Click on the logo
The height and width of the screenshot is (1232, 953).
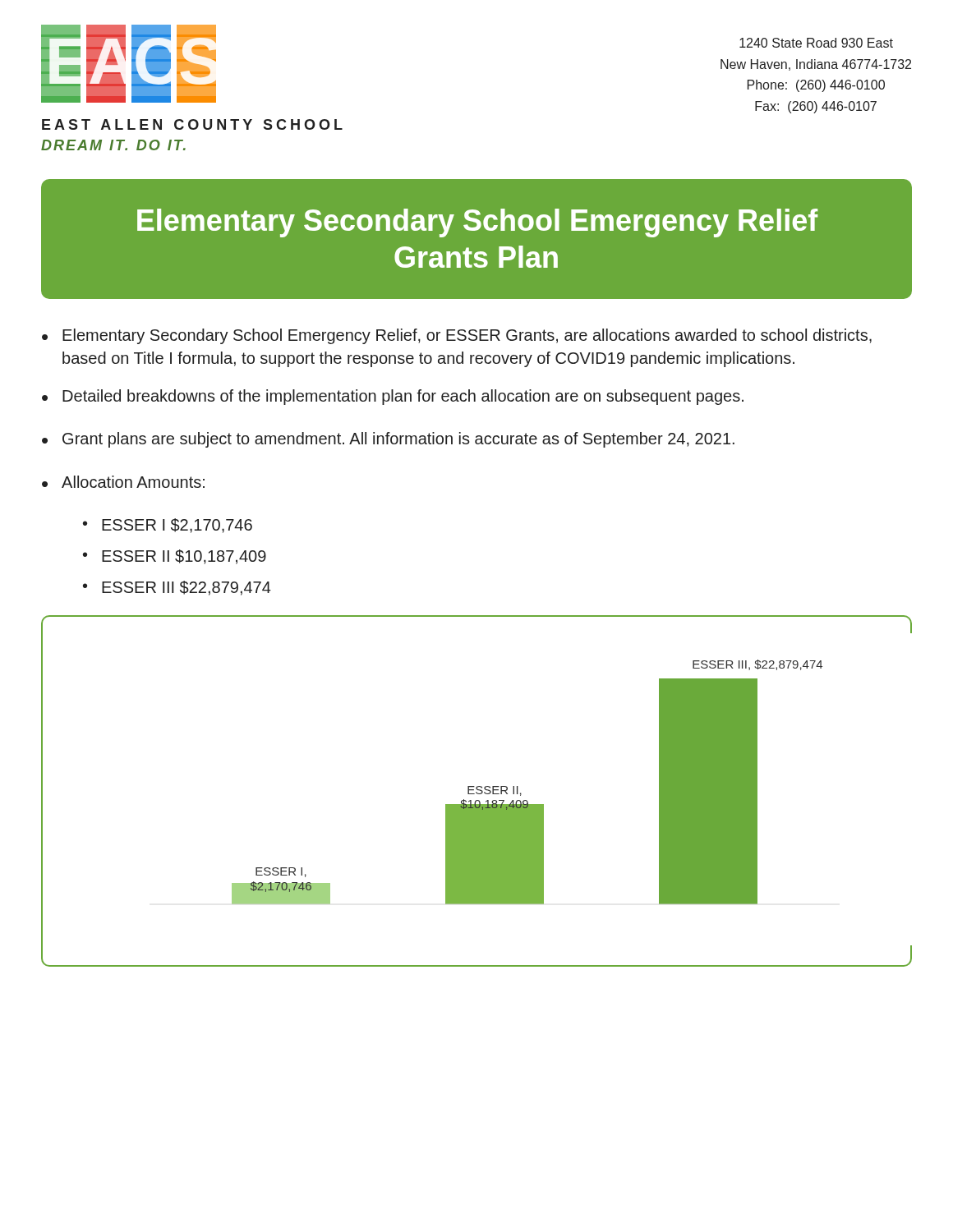(193, 90)
